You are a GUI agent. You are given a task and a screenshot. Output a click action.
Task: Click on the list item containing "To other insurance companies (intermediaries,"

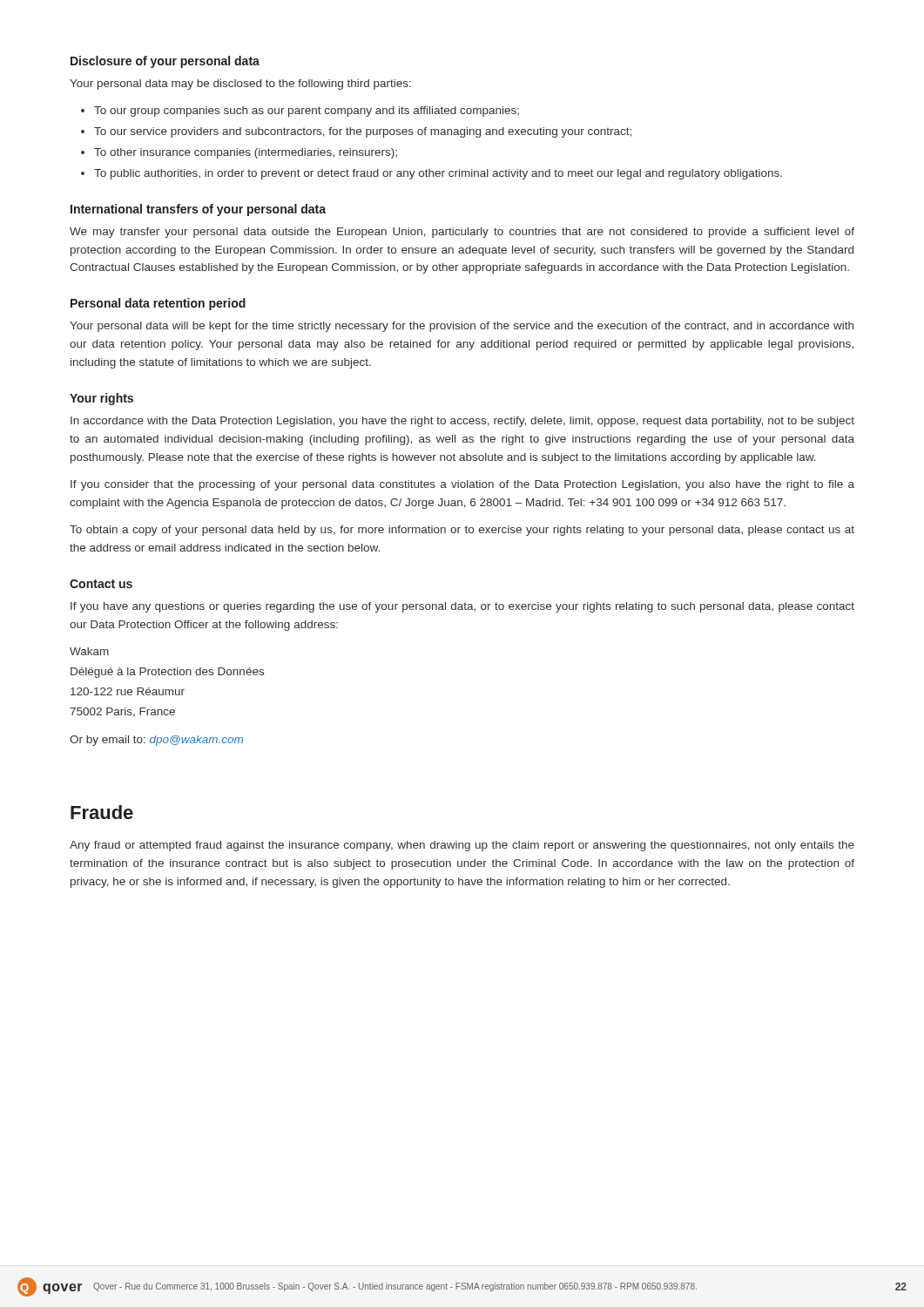pos(246,152)
